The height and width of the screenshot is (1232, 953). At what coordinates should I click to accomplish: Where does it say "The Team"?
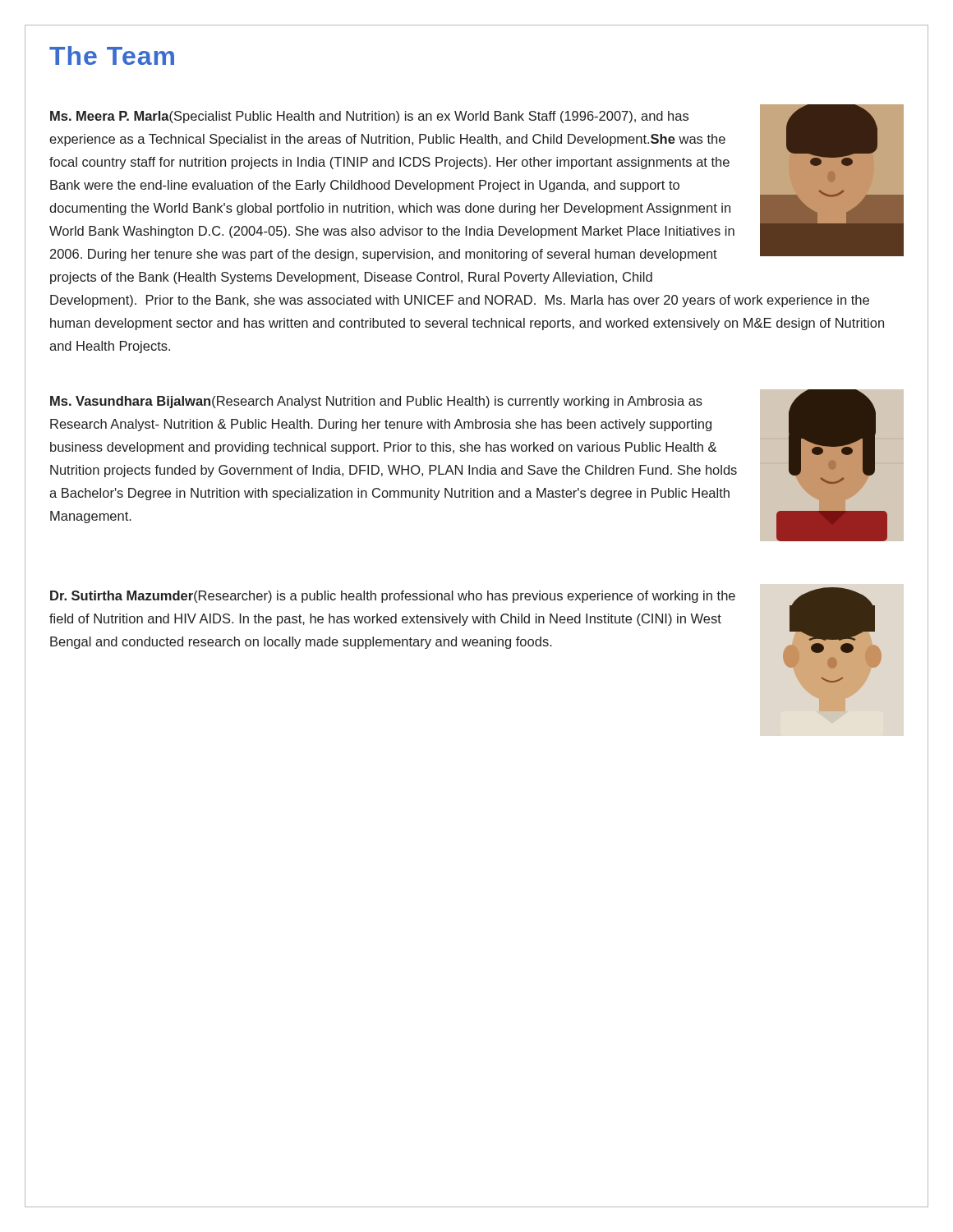click(x=113, y=56)
